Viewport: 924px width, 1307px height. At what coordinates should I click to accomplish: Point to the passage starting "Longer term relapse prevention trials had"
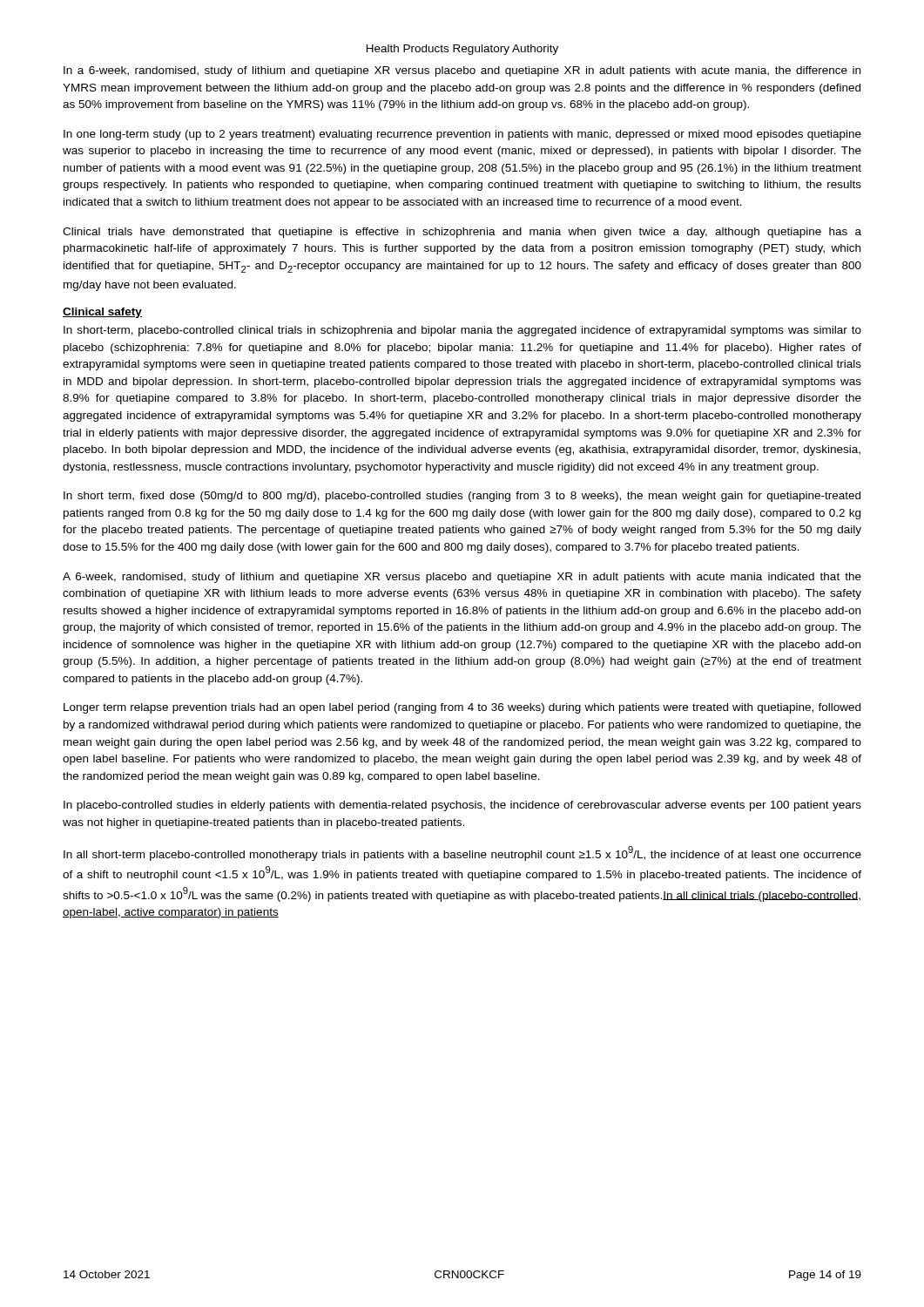point(462,742)
